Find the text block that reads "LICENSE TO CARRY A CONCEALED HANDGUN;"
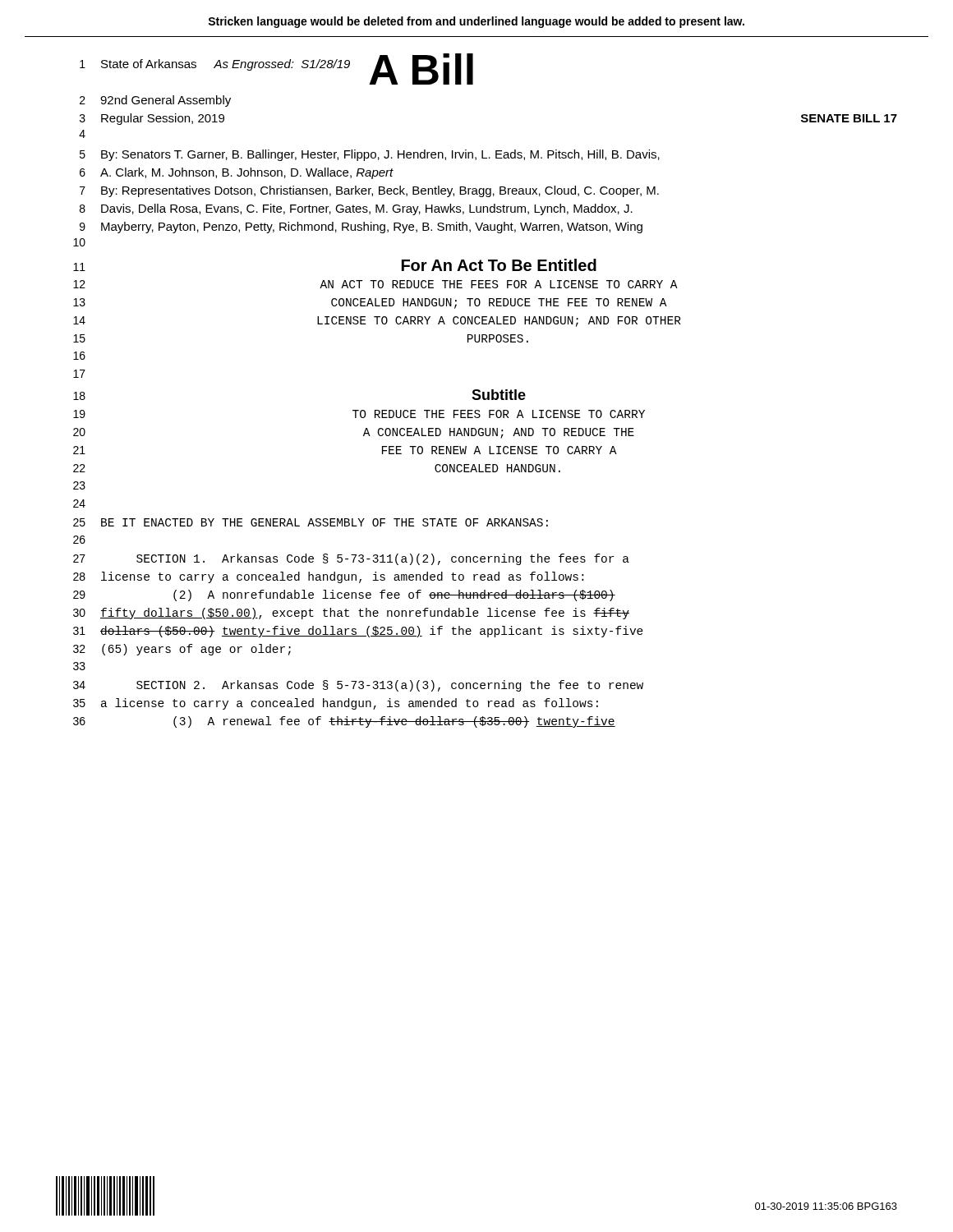This screenshot has height=1232, width=953. 499,321
